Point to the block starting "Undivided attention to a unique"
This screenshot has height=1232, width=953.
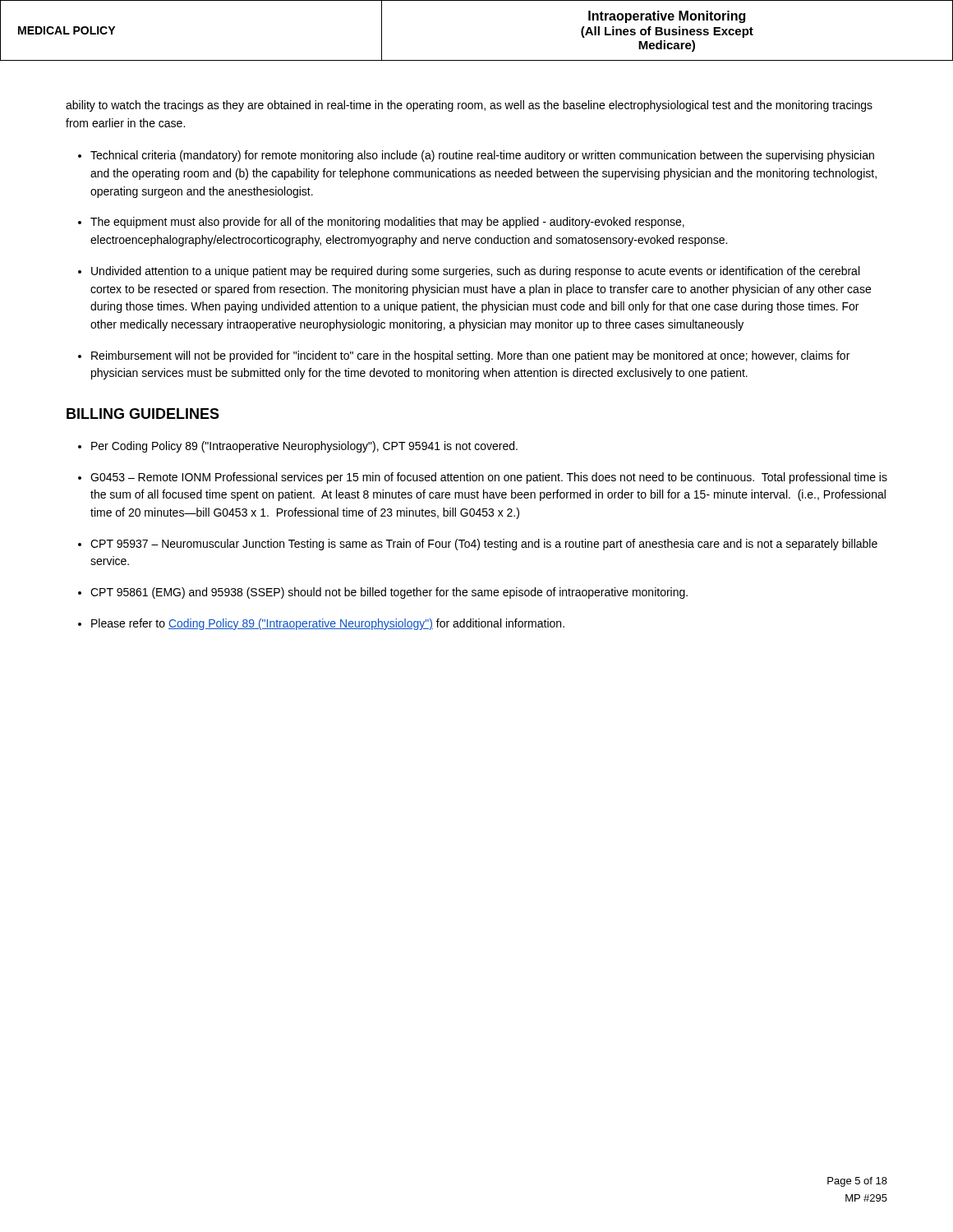(x=481, y=298)
